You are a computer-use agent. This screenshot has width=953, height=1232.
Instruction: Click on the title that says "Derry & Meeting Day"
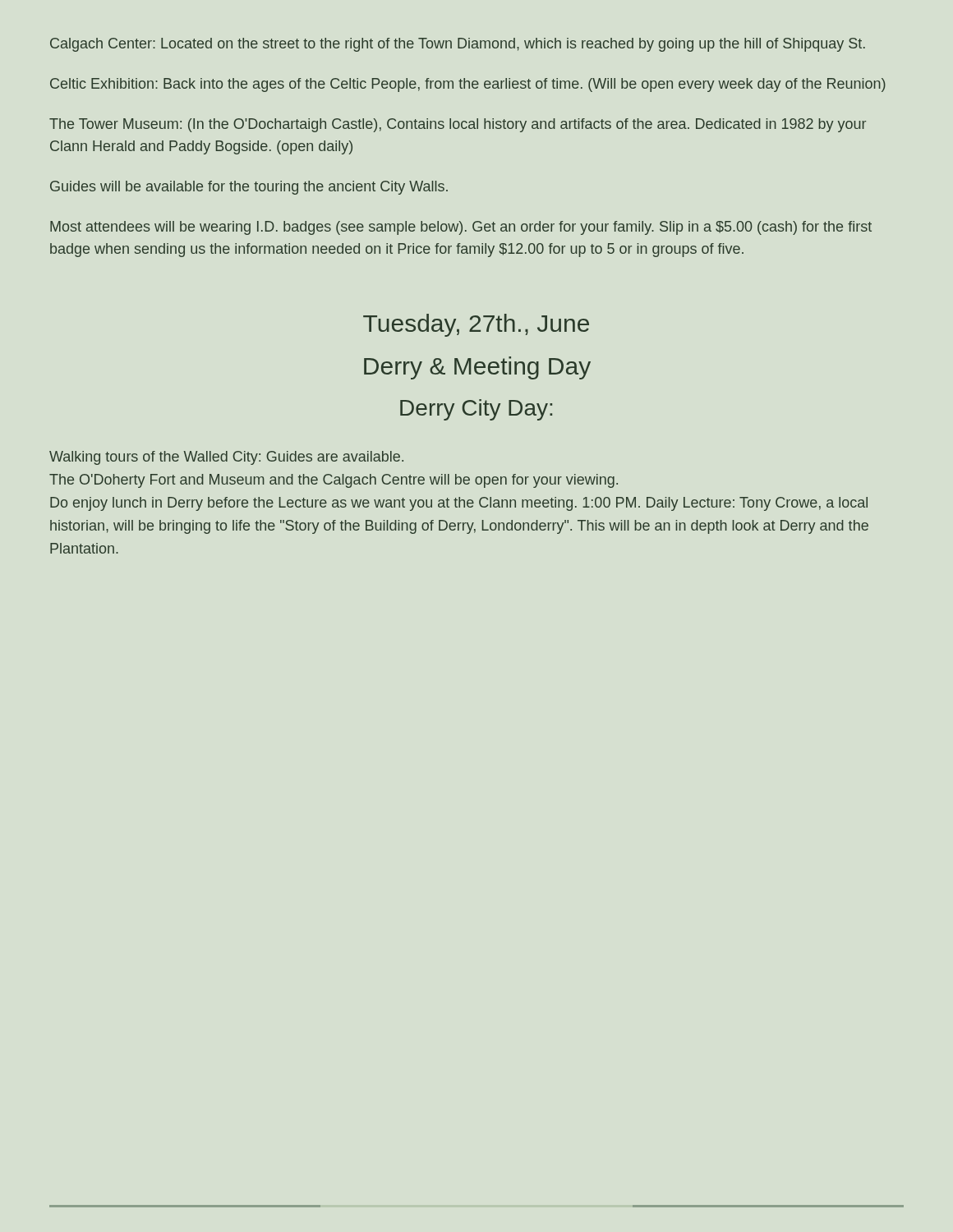(476, 366)
